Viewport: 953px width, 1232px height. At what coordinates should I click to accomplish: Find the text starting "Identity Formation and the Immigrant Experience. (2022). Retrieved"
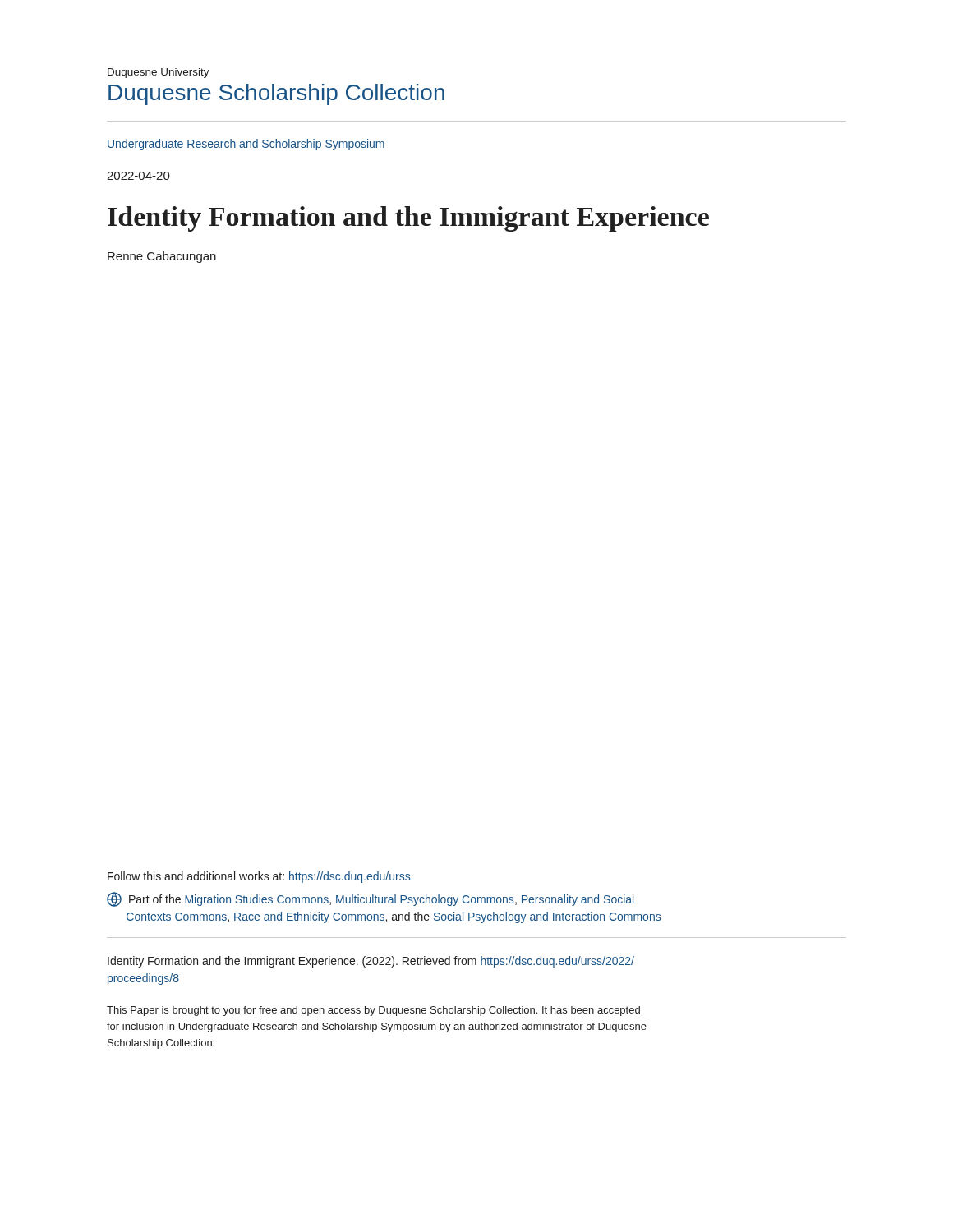[371, 969]
